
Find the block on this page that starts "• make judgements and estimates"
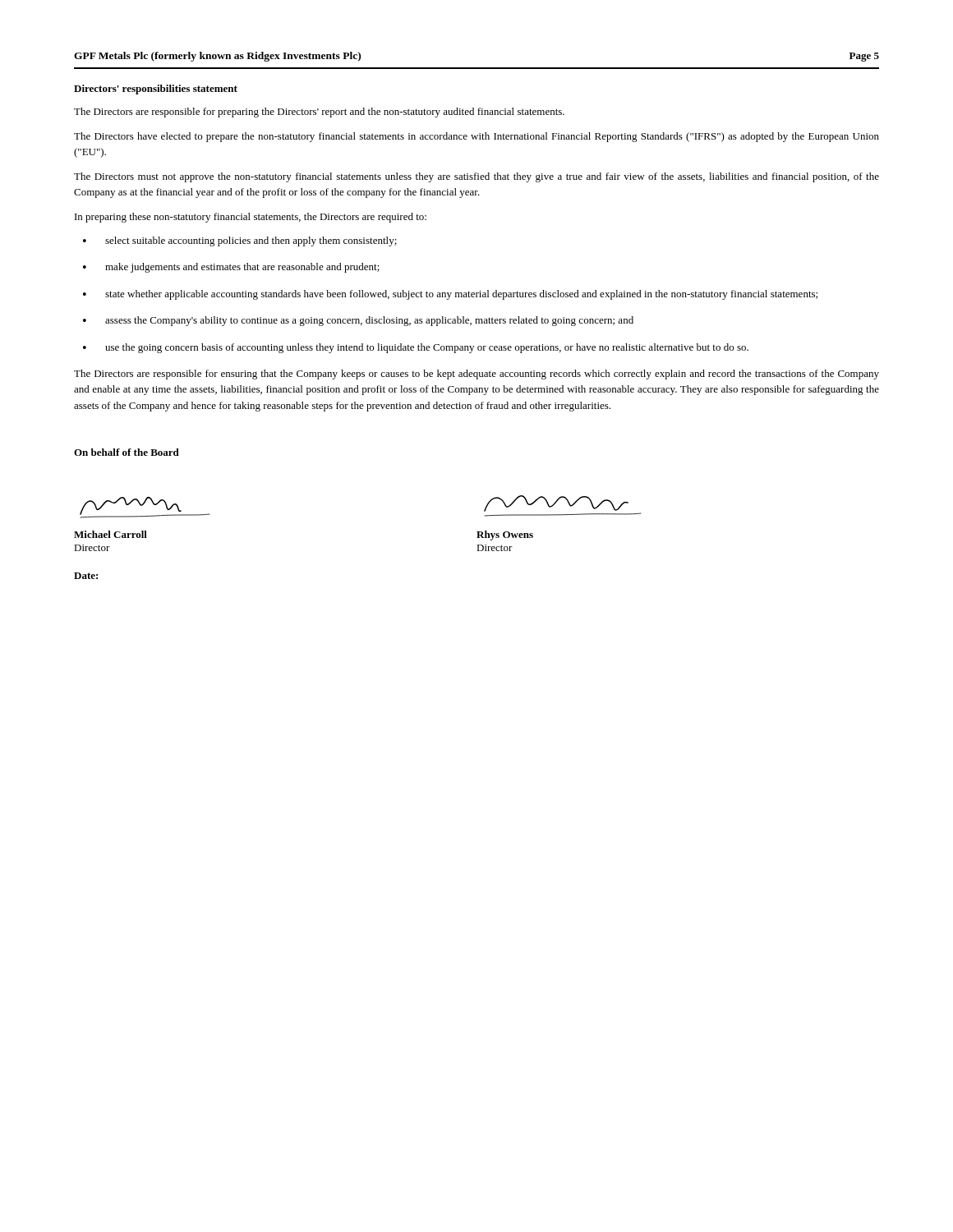[231, 268]
